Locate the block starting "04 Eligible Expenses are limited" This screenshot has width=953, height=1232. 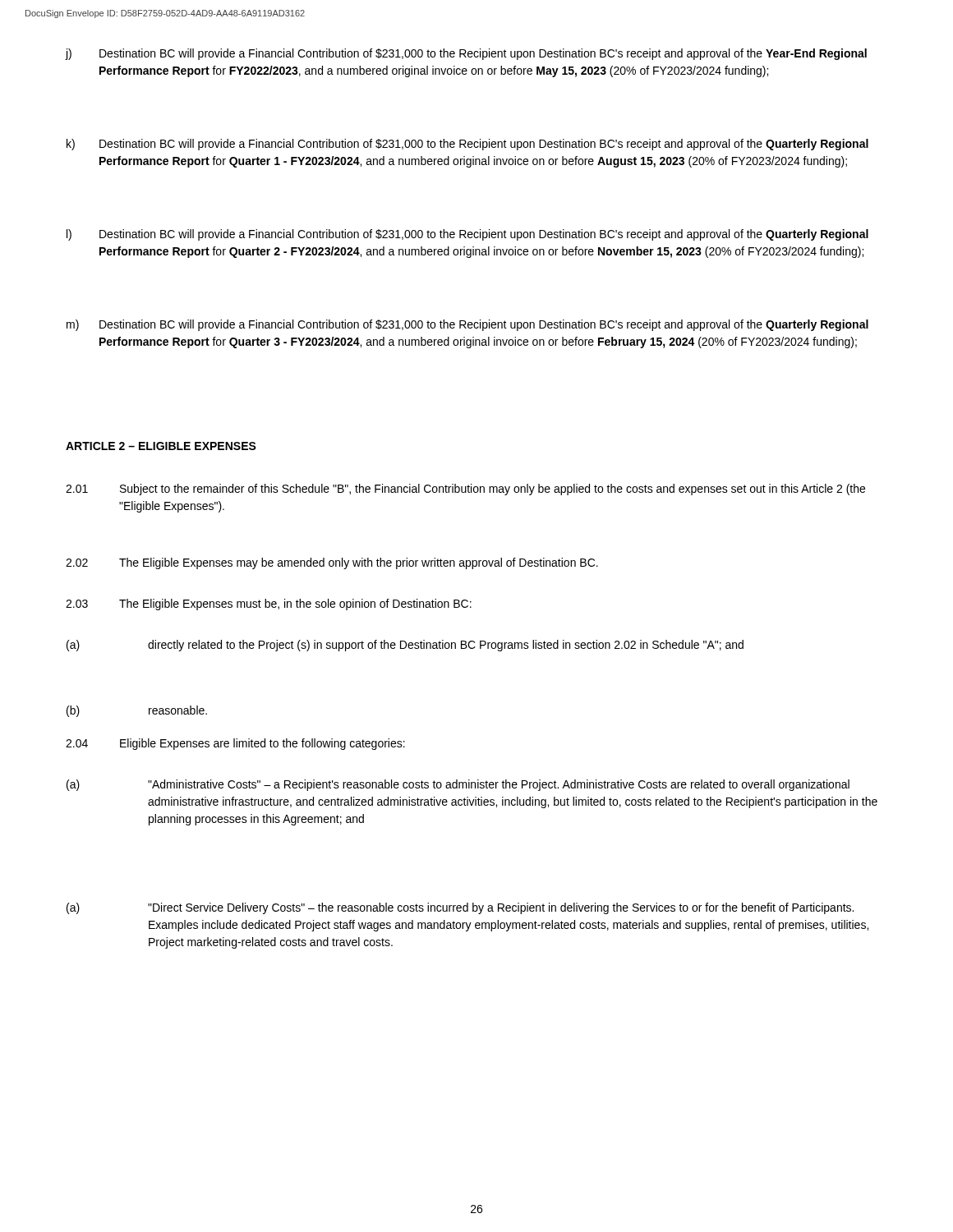(x=235, y=744)
